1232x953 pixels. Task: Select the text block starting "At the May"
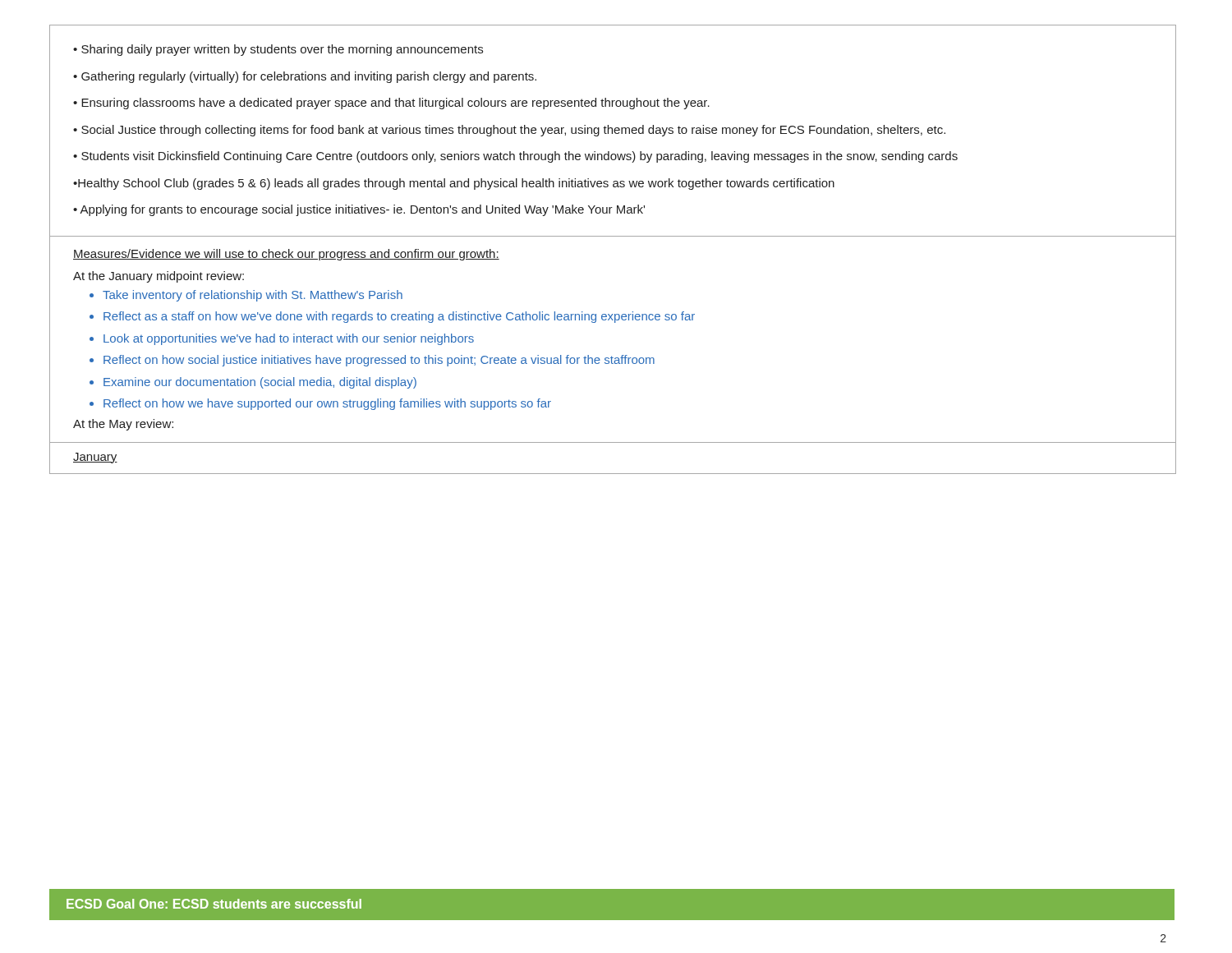tap(124, 423)
